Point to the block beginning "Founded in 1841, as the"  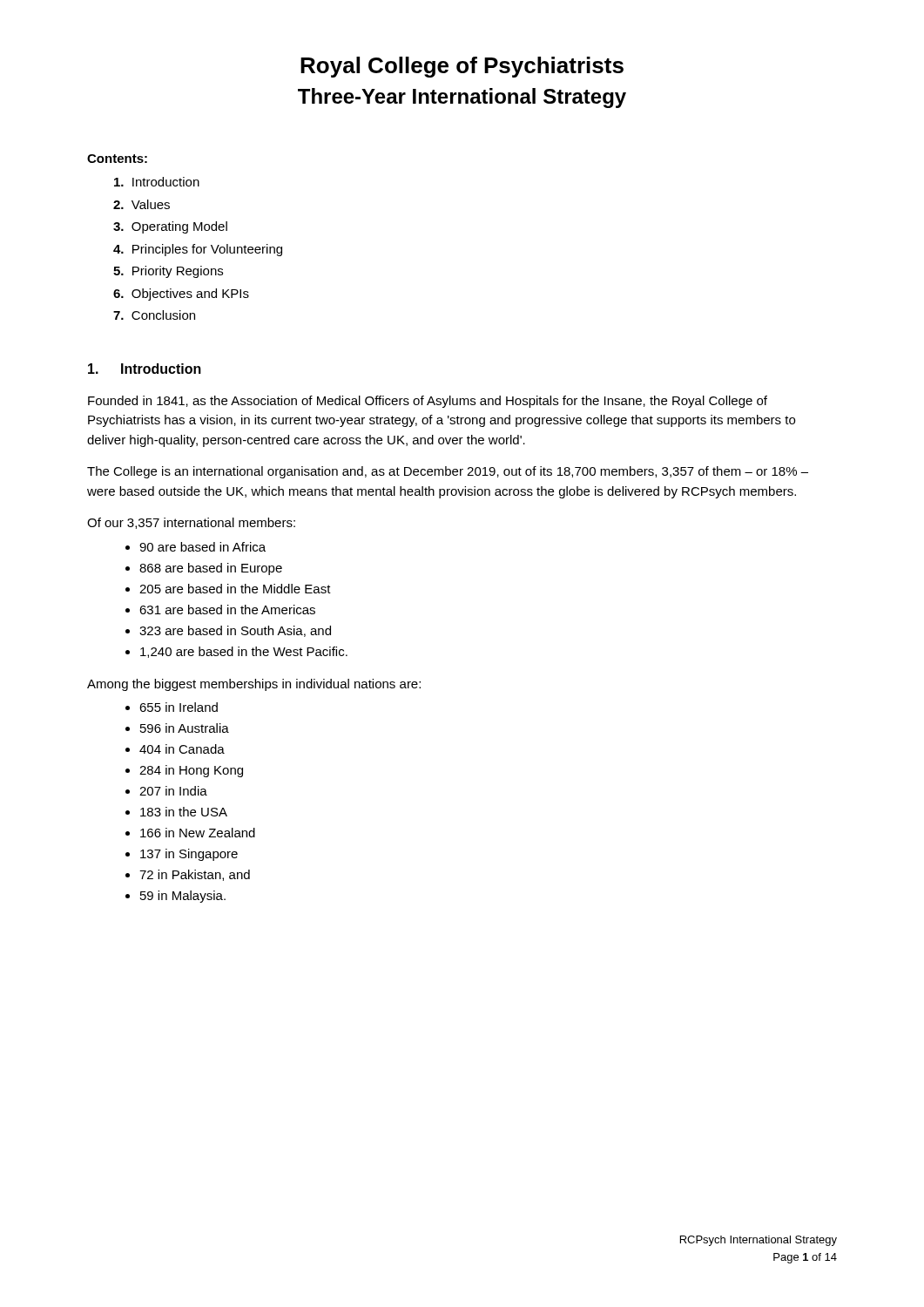[441, 420]
